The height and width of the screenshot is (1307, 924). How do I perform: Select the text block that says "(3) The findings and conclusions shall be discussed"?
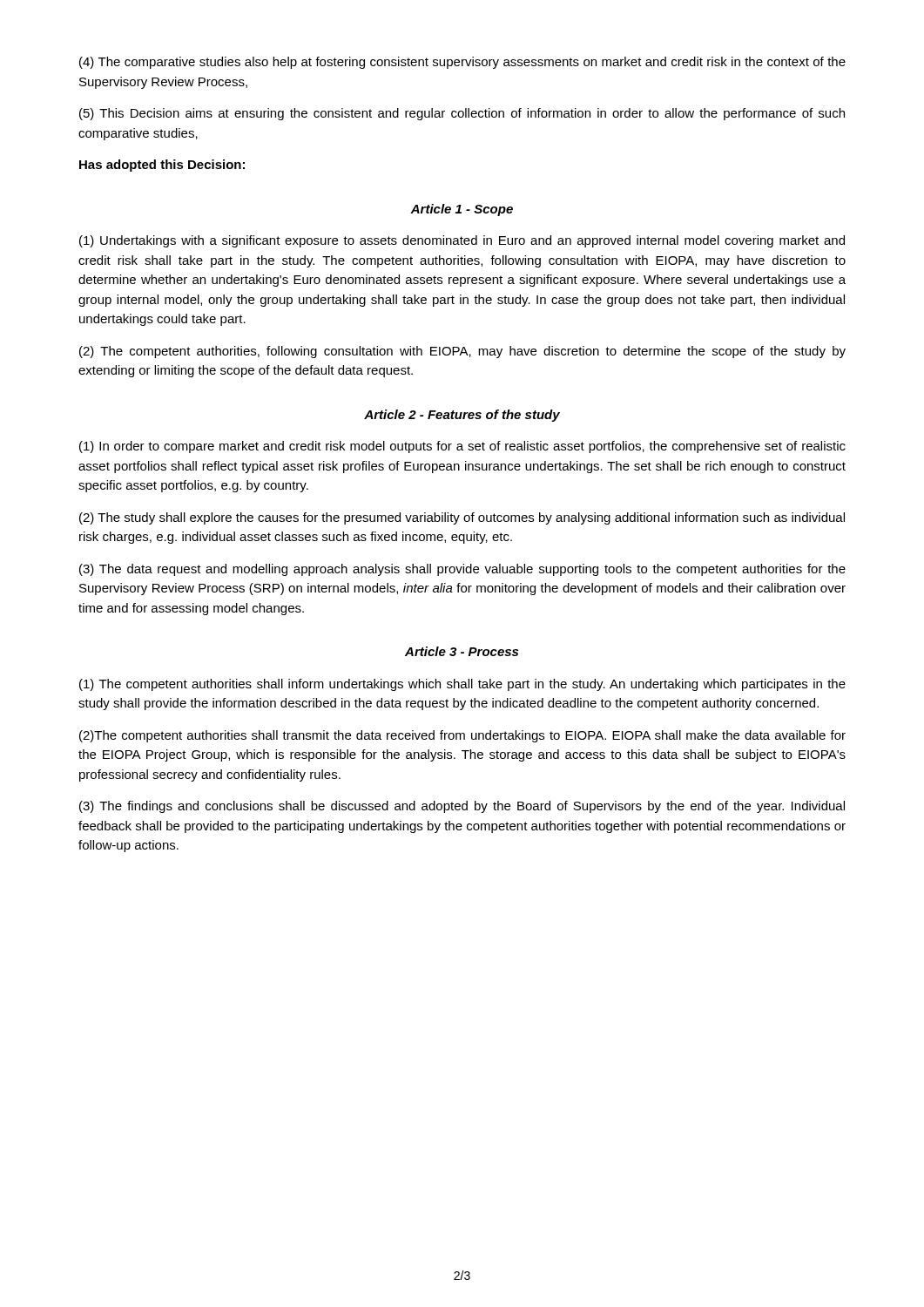462,826
